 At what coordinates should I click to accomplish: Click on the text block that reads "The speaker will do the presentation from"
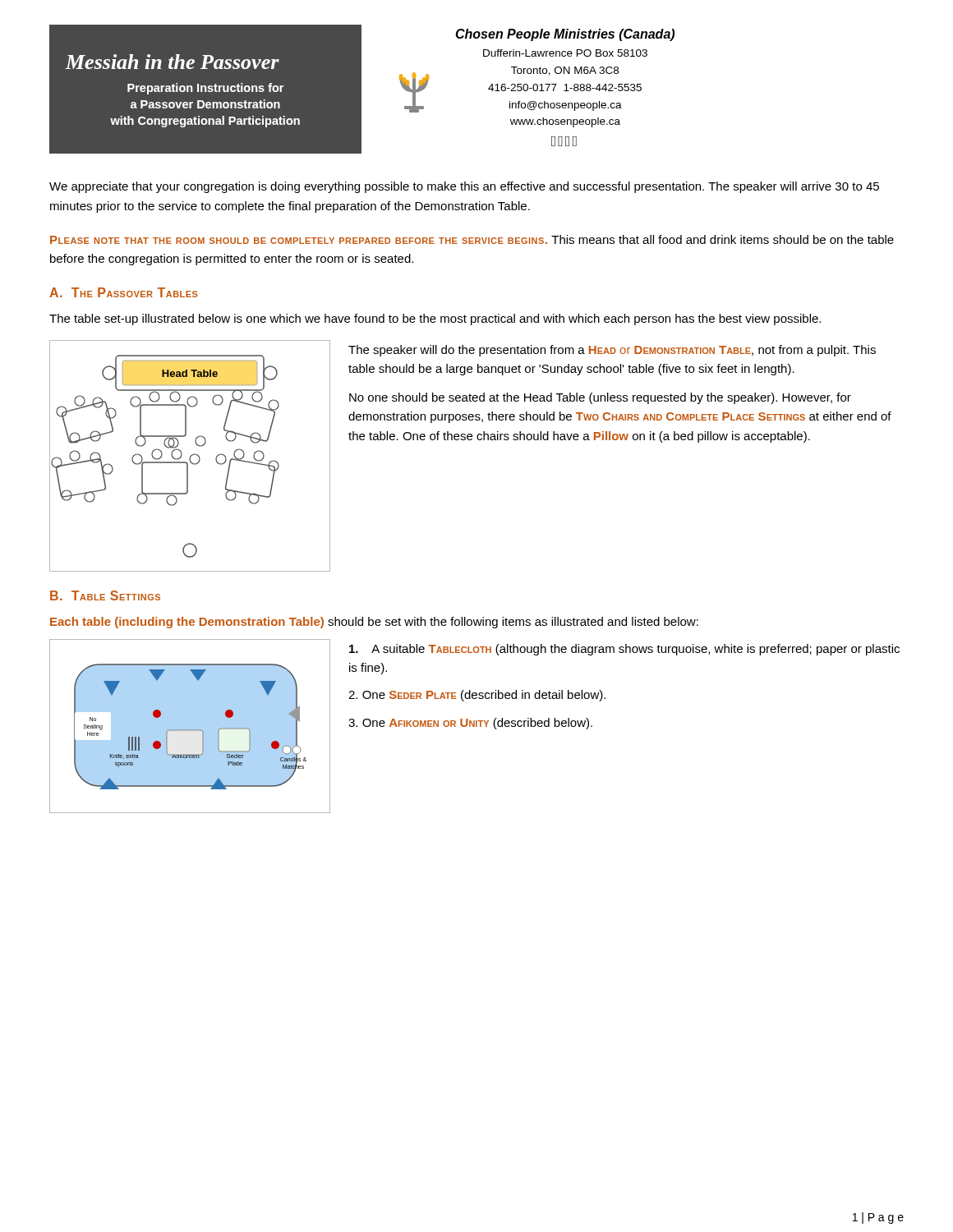pyautogui.click(x=626, y=392)
